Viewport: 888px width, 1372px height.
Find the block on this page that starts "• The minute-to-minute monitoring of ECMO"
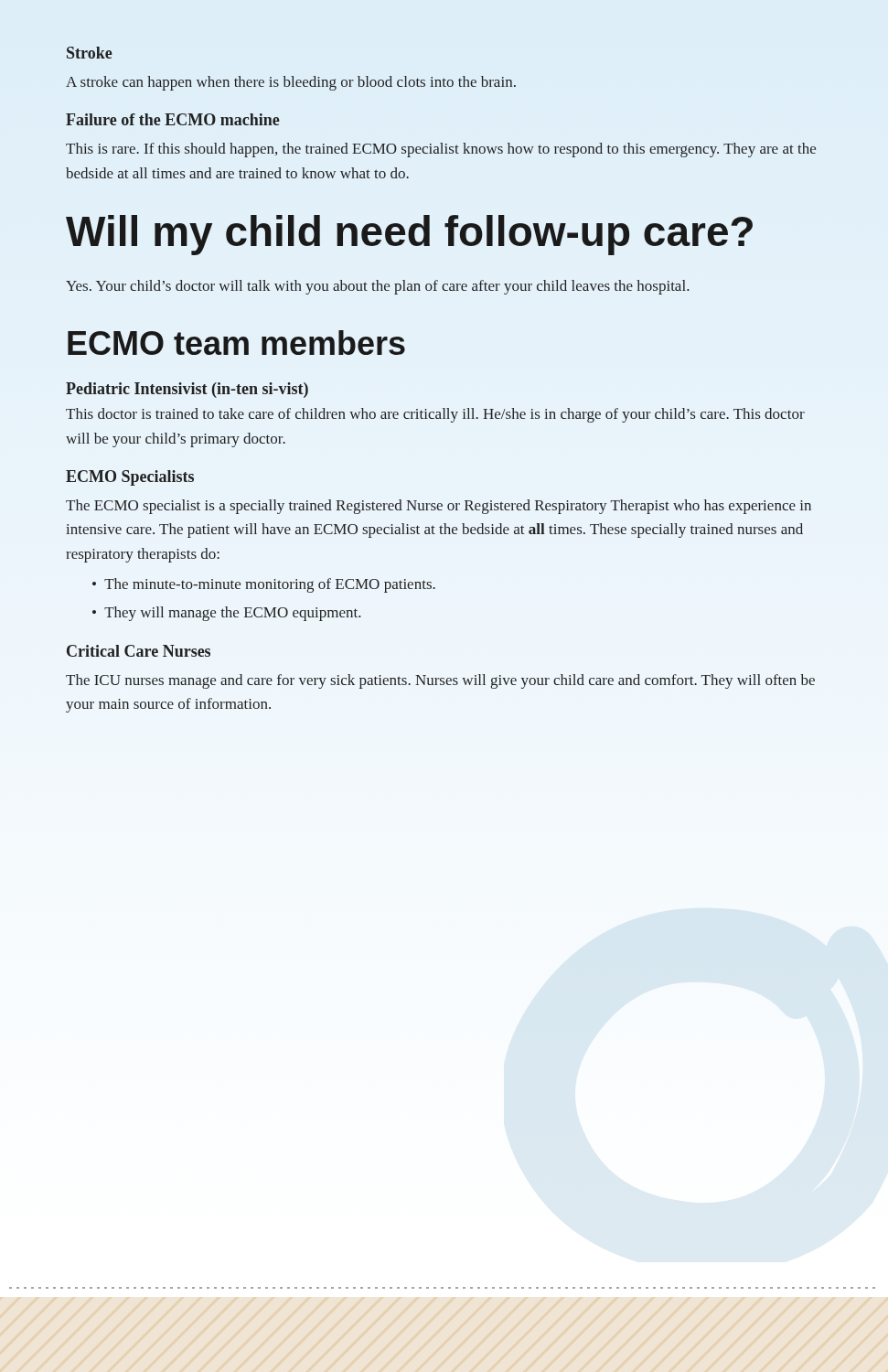(x=264, y=584)
